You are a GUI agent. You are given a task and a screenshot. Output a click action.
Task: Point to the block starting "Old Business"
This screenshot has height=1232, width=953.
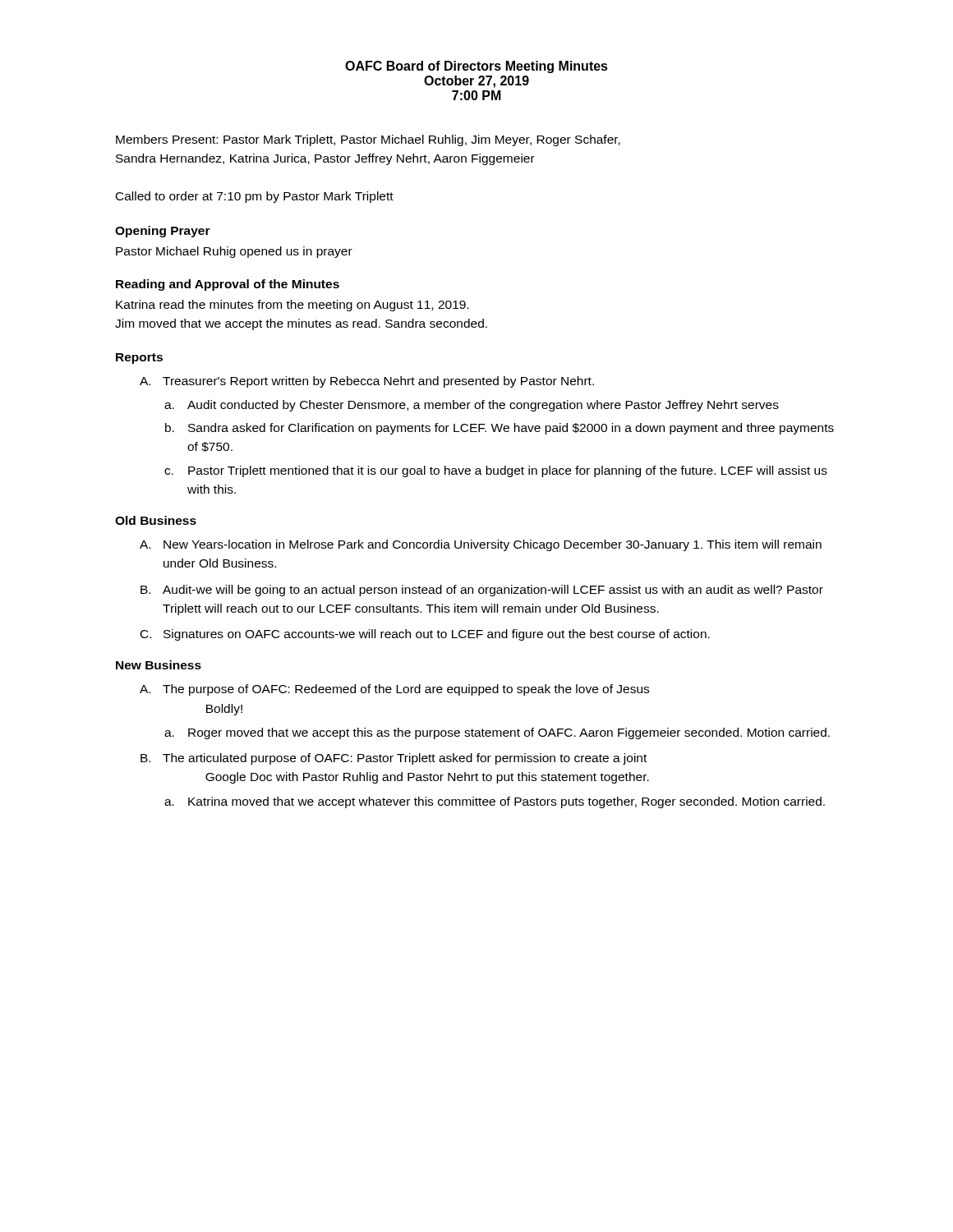click(x=156, y=520)
